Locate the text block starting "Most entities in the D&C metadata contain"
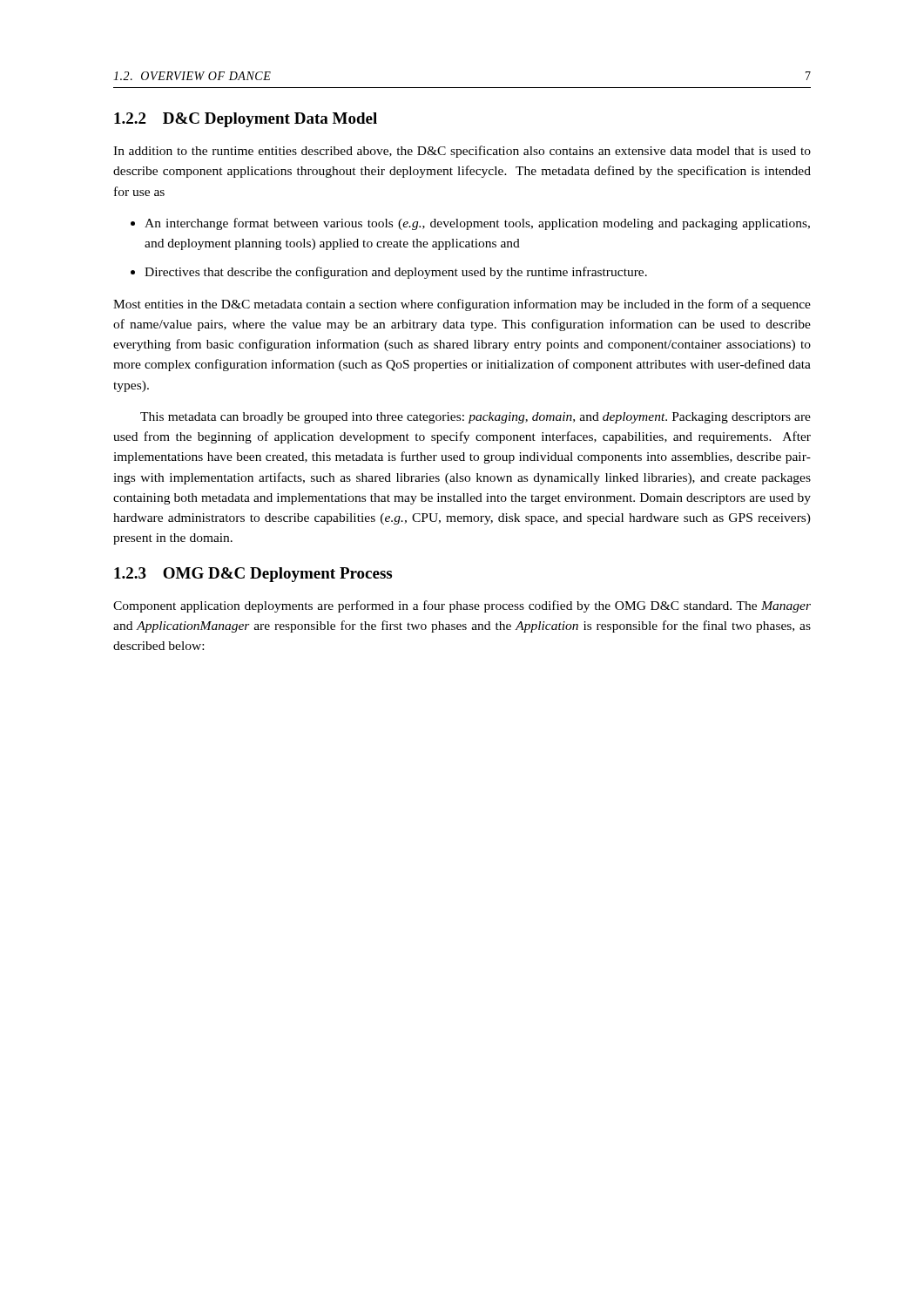This screenshot has width=924, height=1307. (x=462, y=344)
